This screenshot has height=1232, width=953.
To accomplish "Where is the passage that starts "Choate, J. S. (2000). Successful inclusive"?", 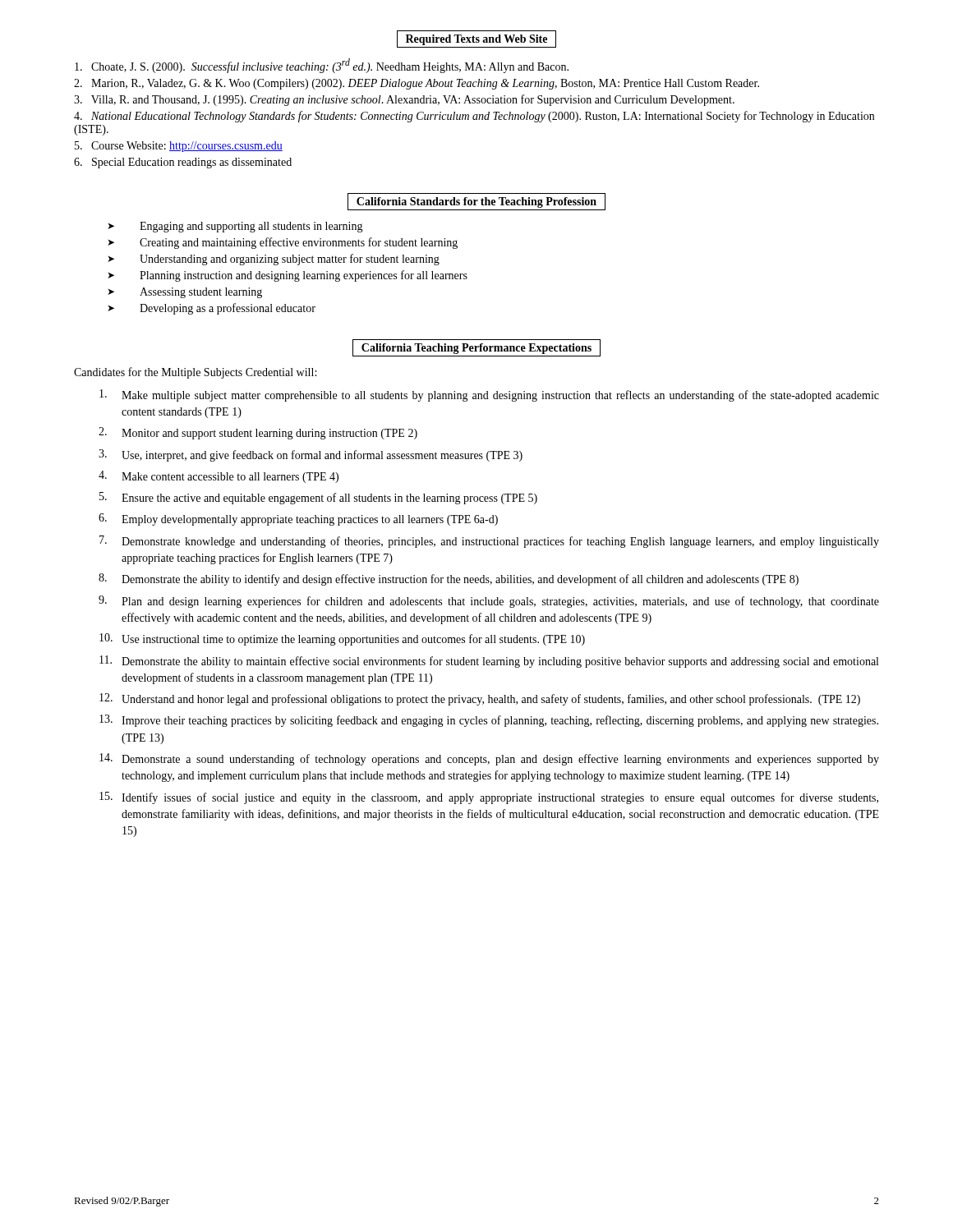I will (322, 65).
